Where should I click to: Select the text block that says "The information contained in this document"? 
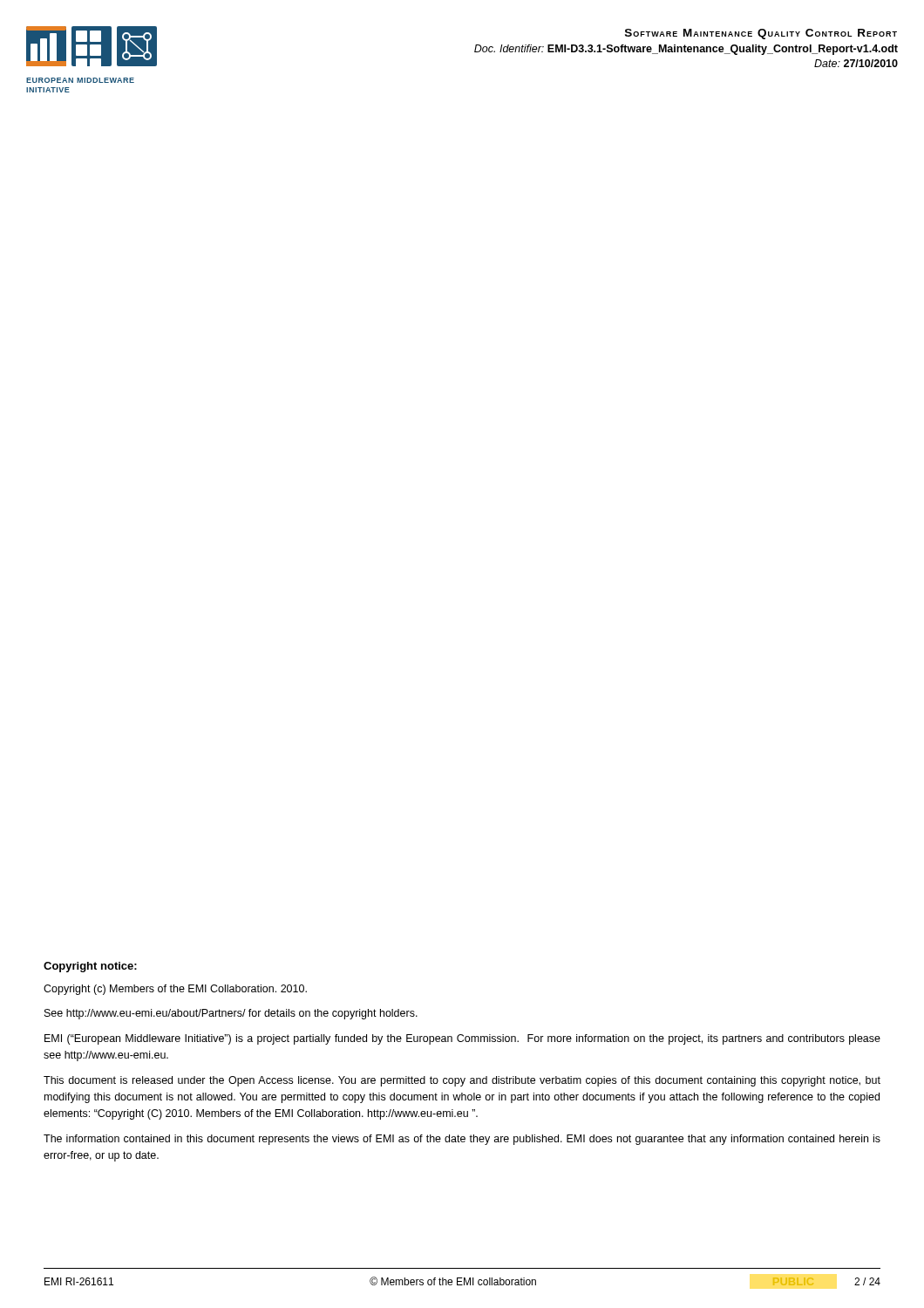462,1147
